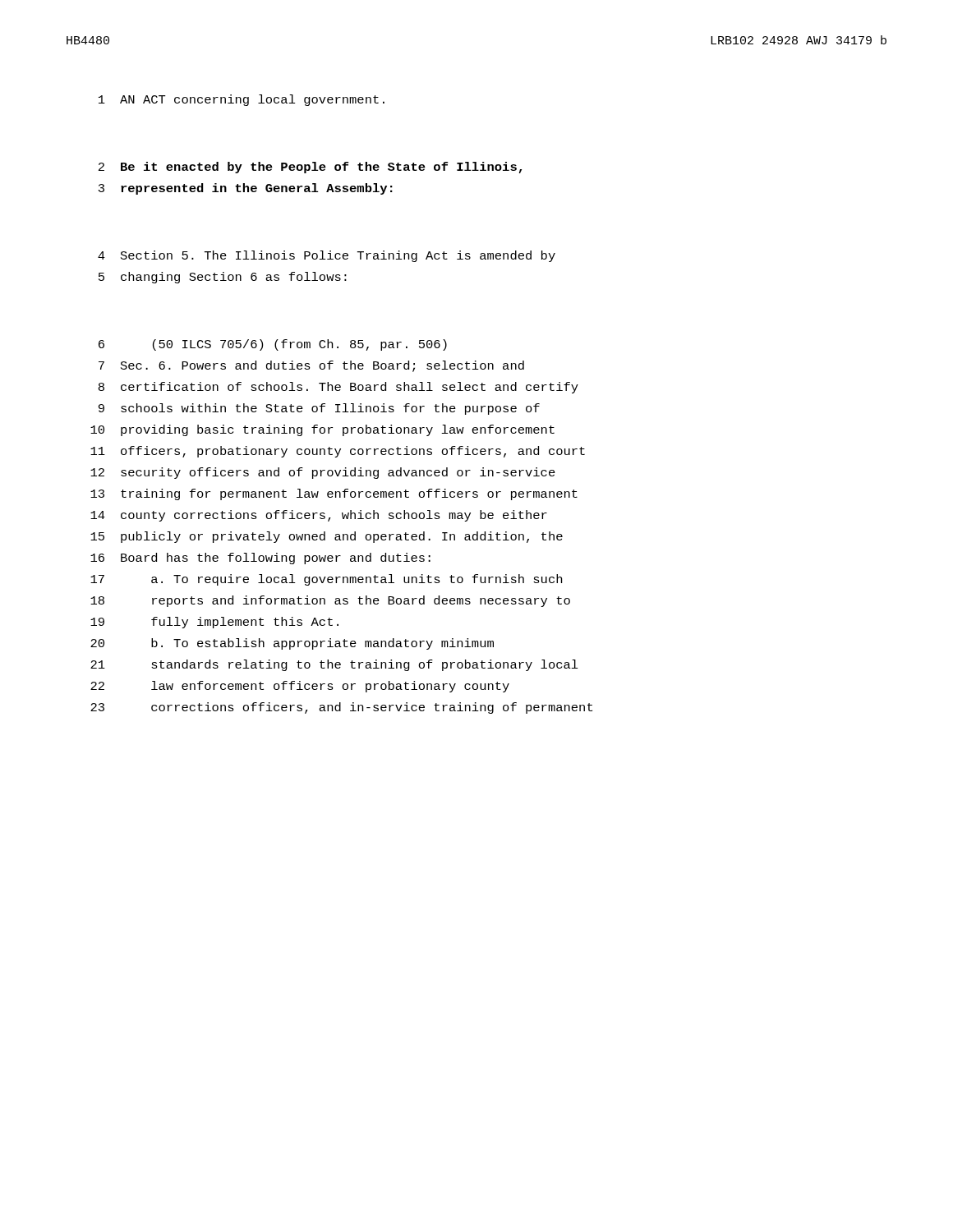The image size is (953, 1232).
Task: Locate the text block starting "10 providing basic training for probationary law"
Action: click(476, 430)
